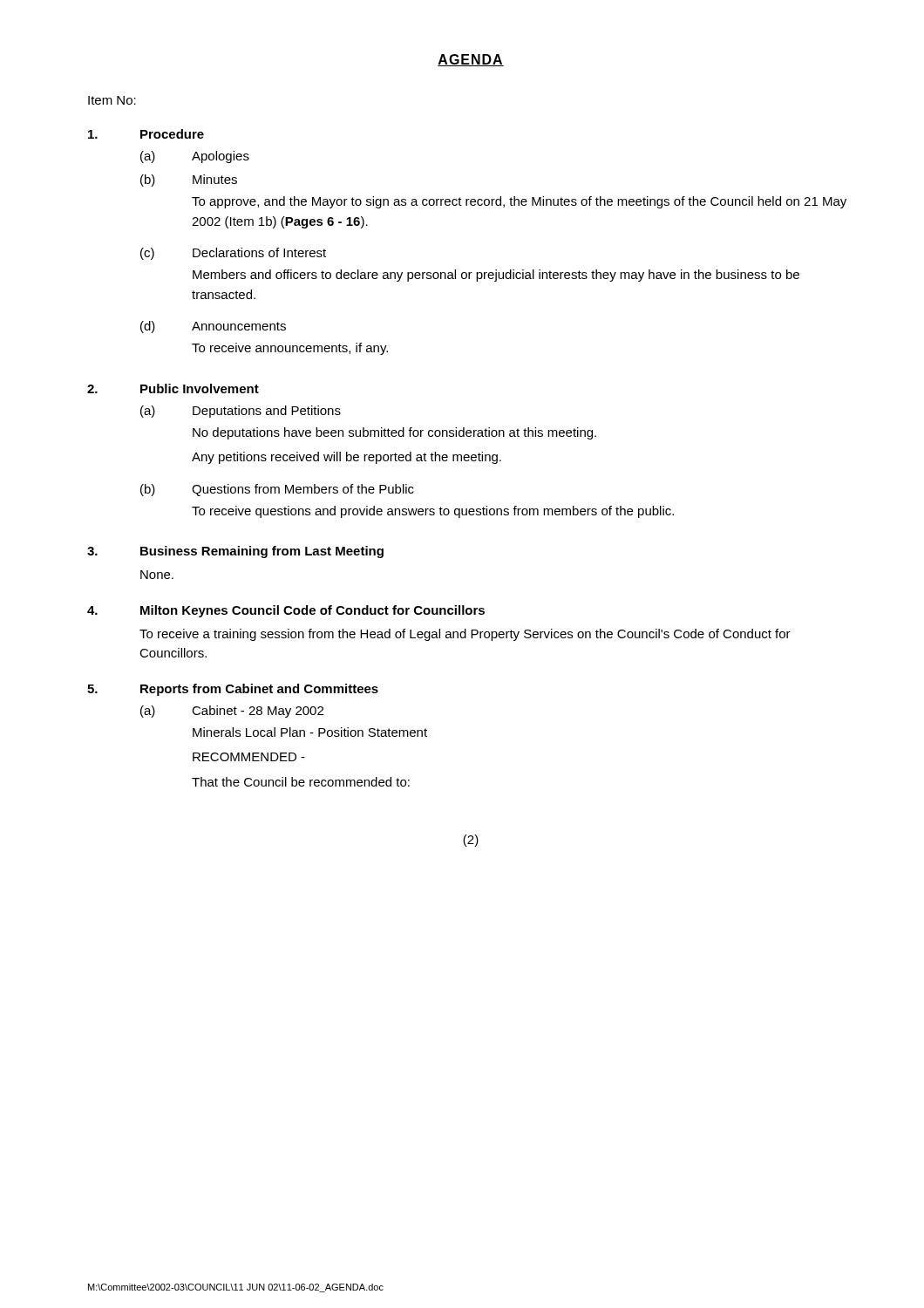
Task: Where is the passage that starts "No deputations have been submitted for"?
Action: tap(395, 432)
